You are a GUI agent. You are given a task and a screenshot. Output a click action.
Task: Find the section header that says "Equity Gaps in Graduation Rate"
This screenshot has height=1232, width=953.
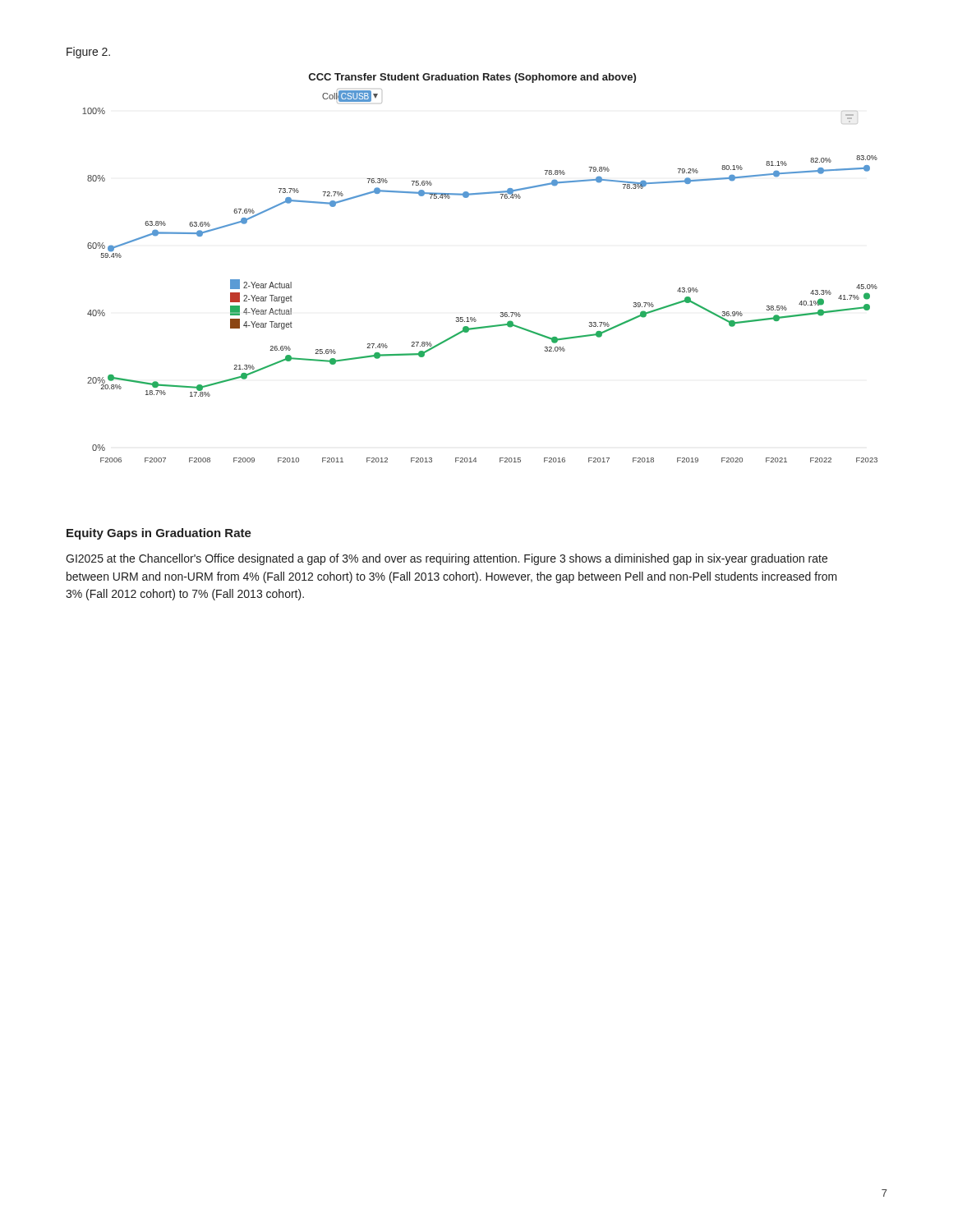(x=159, y=533)
